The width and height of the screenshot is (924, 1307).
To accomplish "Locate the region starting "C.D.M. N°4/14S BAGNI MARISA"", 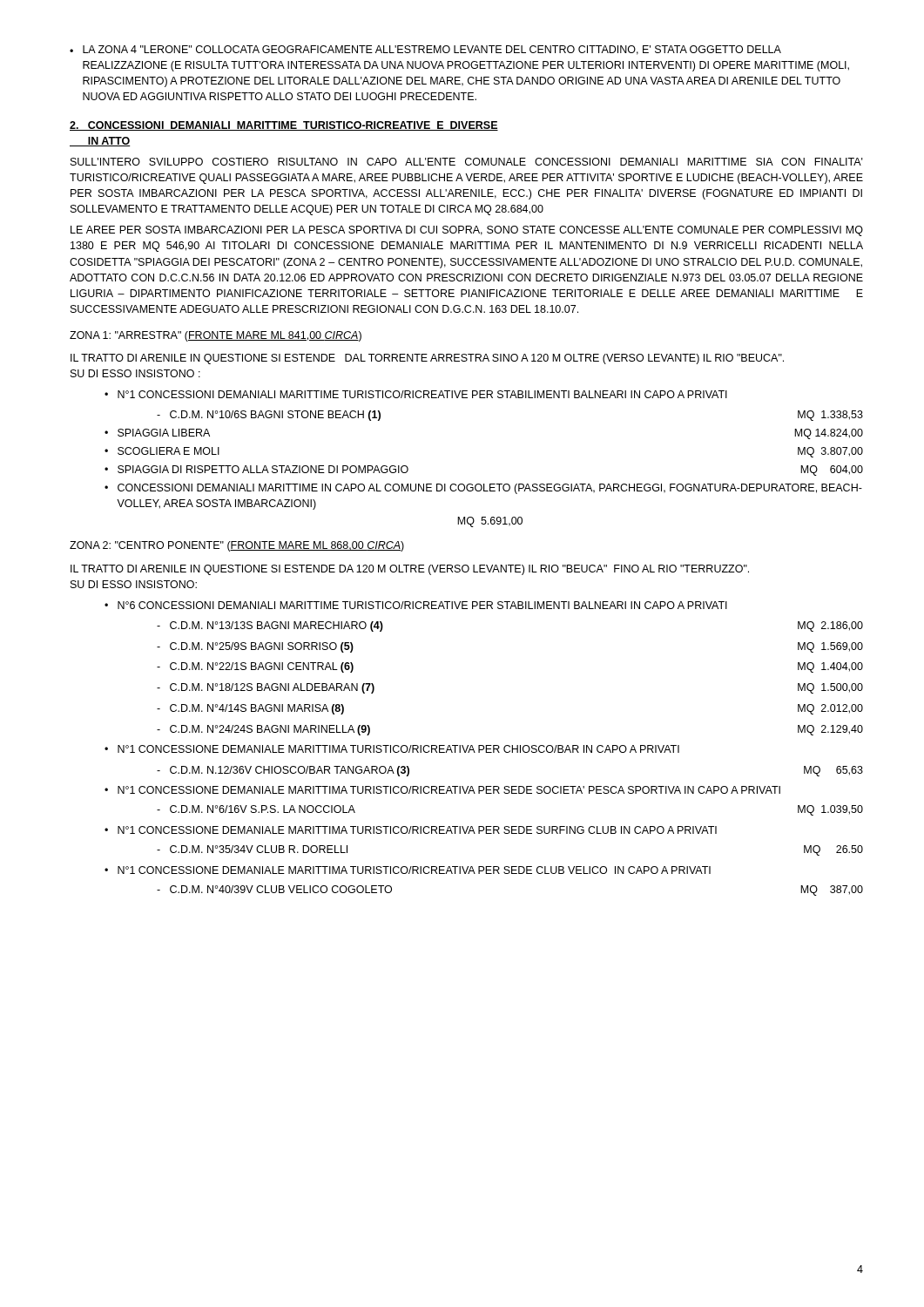I will click(243, 708).
